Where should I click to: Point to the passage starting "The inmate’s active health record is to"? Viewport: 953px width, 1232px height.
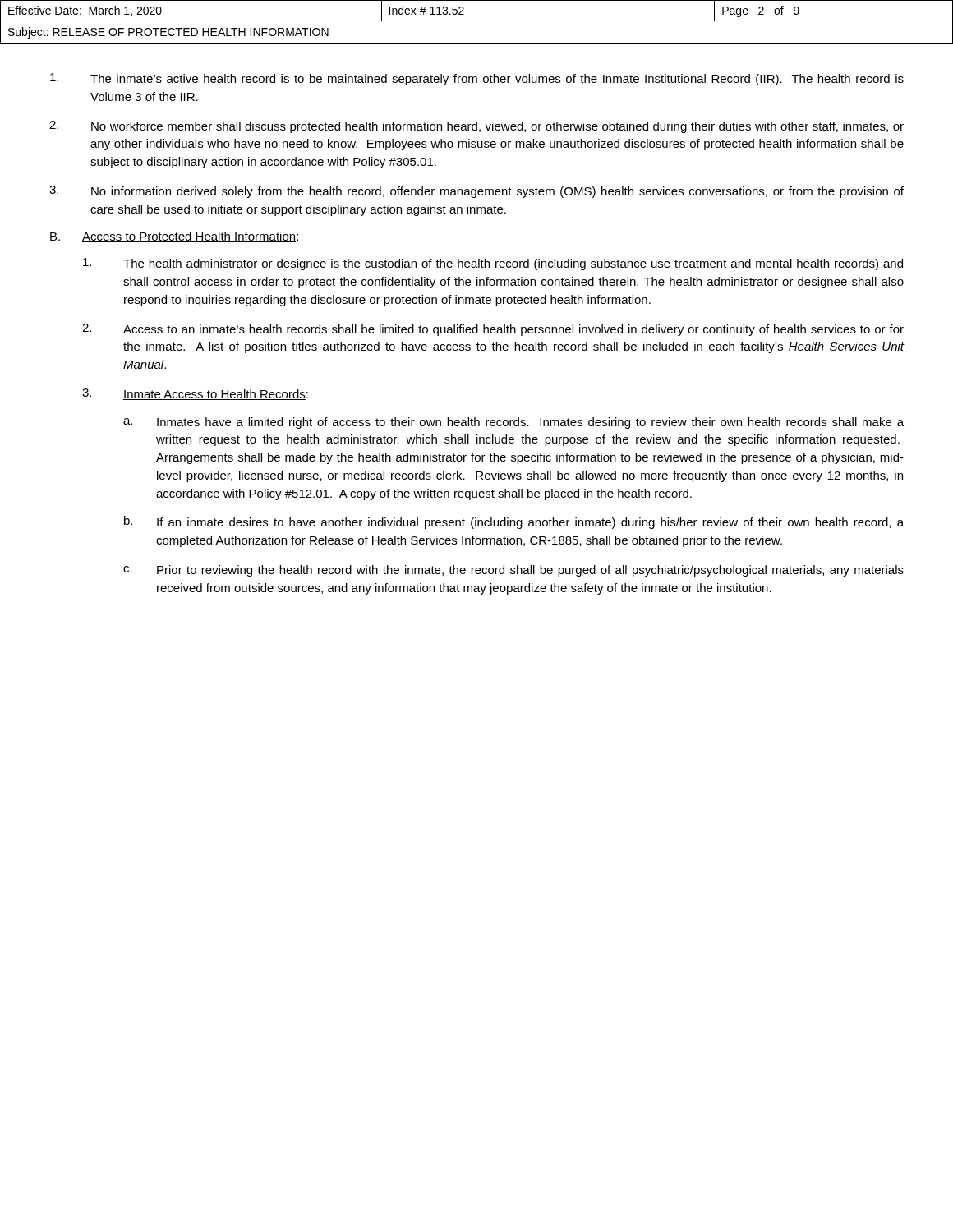click(476, 88)
